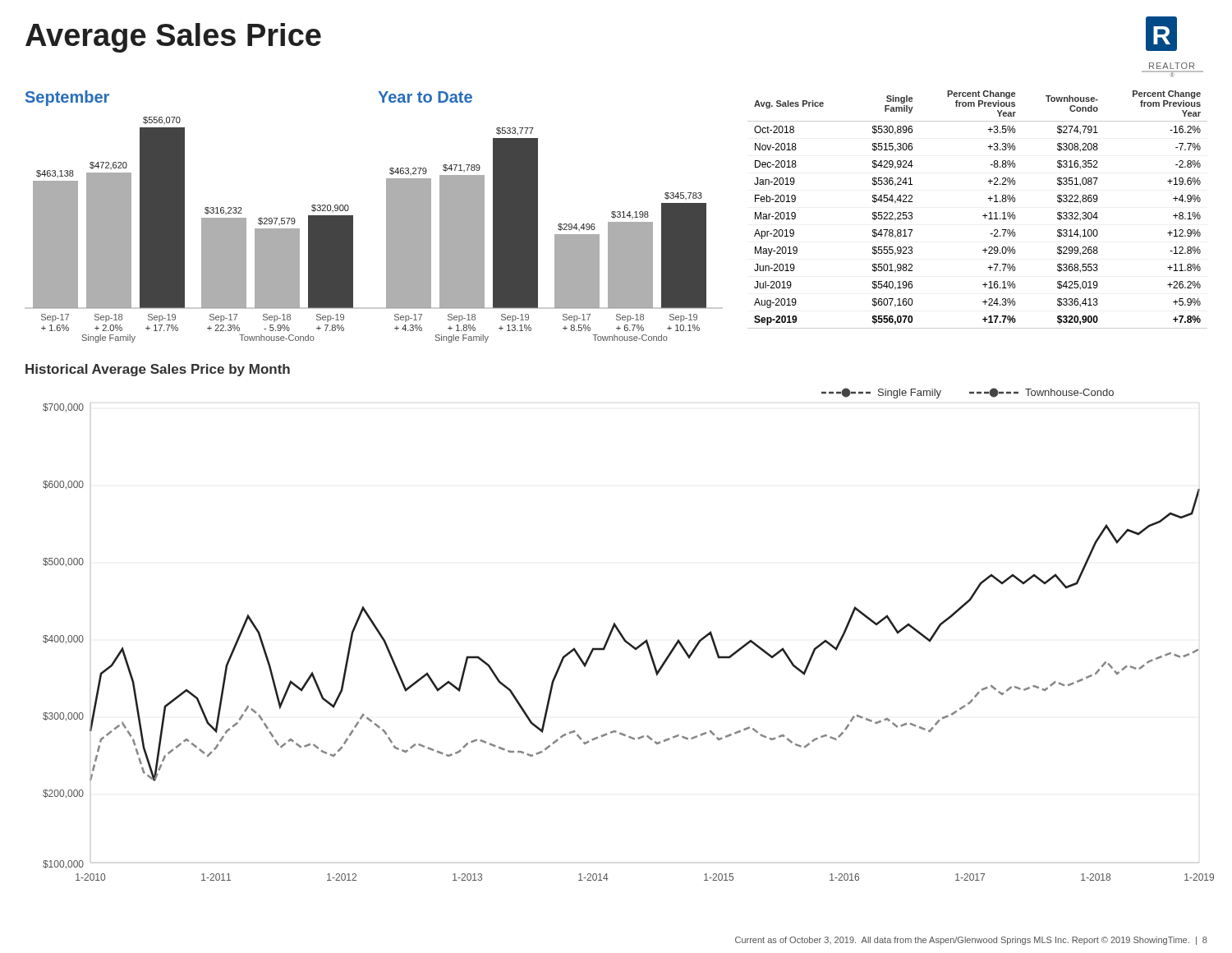Select the grouped bar chart
Screen dimensions: 953x1232
(374, 214)
